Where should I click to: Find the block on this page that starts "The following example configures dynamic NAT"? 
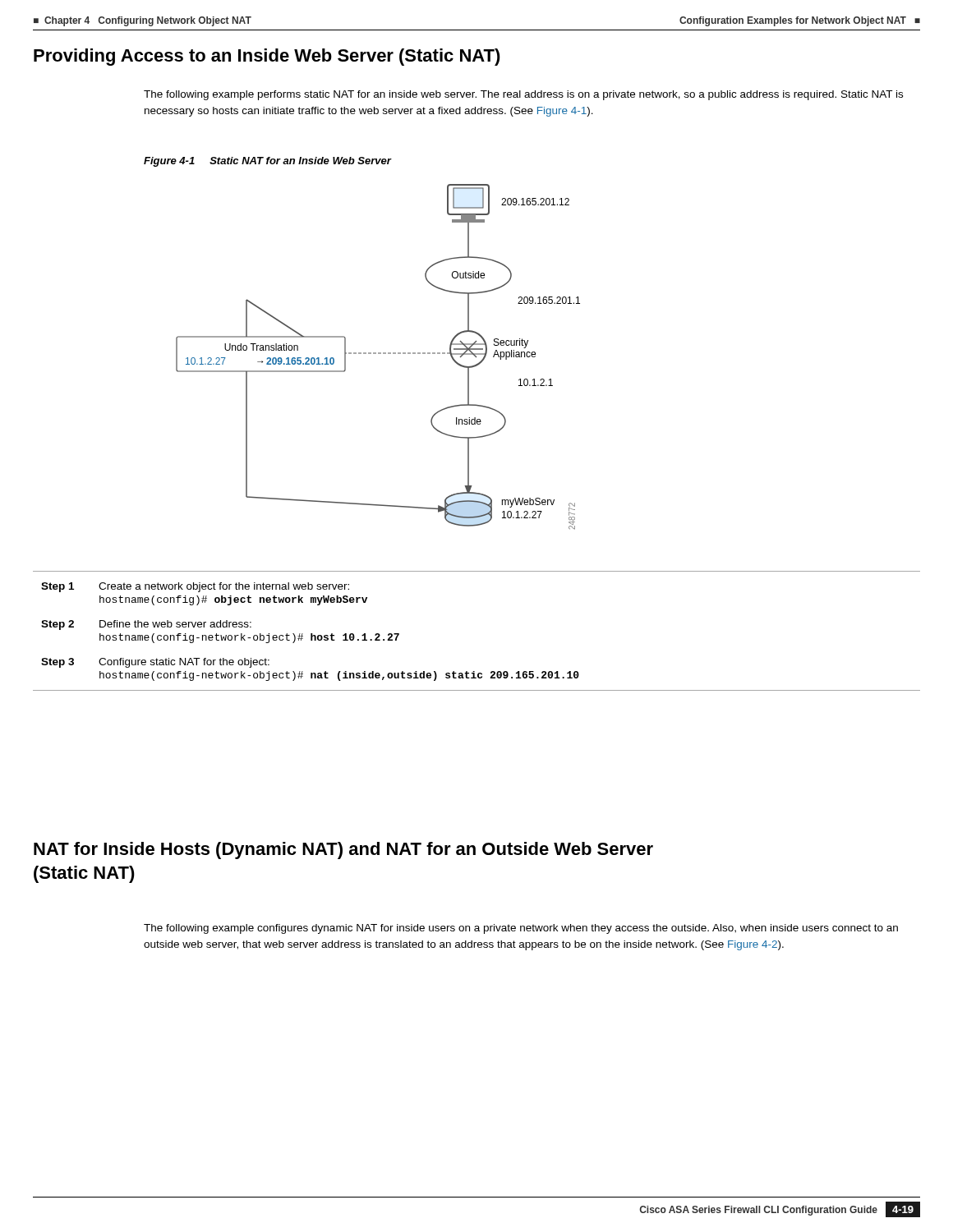521,936
